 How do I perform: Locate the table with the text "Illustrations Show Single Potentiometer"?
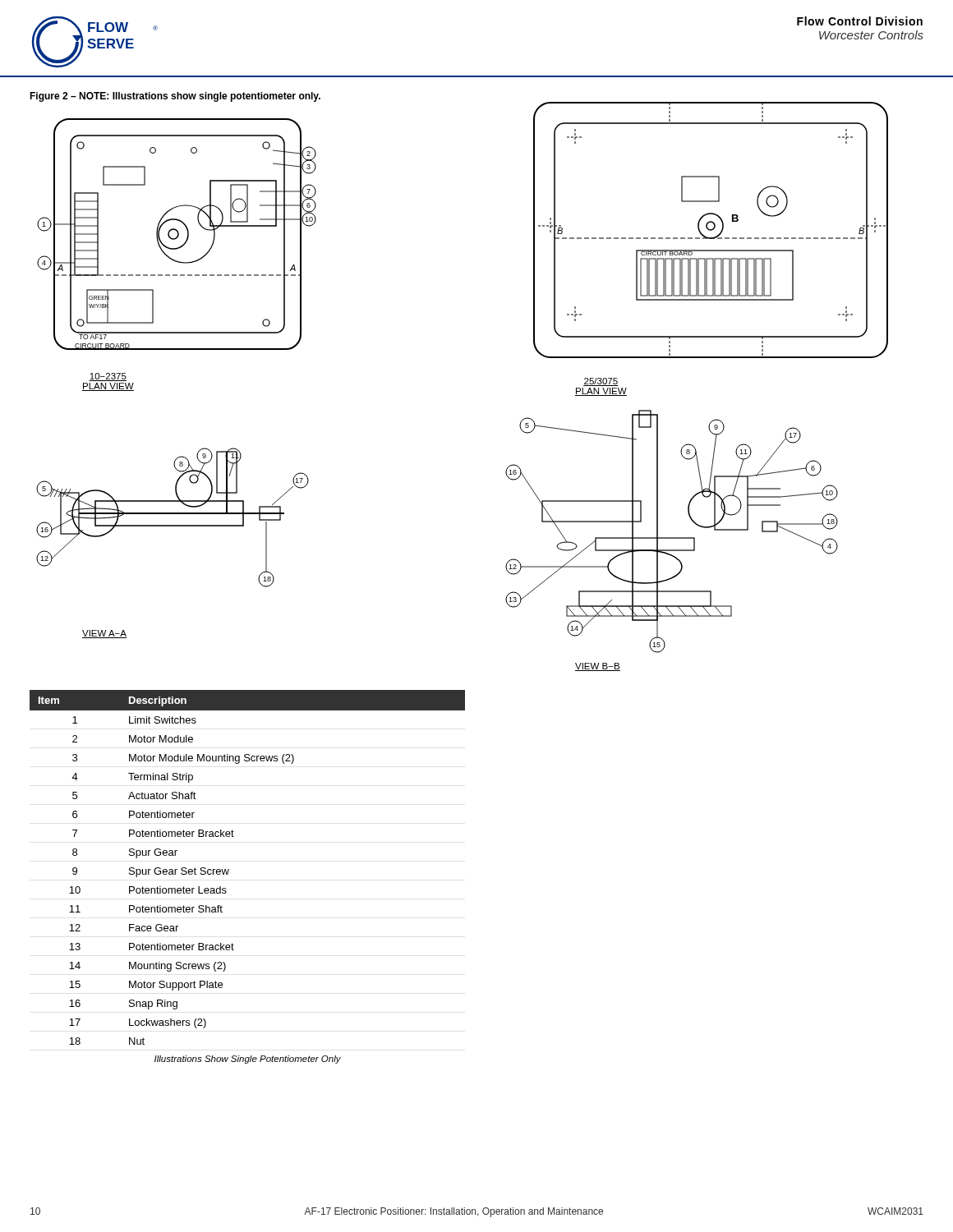click(x=247, y=878)
